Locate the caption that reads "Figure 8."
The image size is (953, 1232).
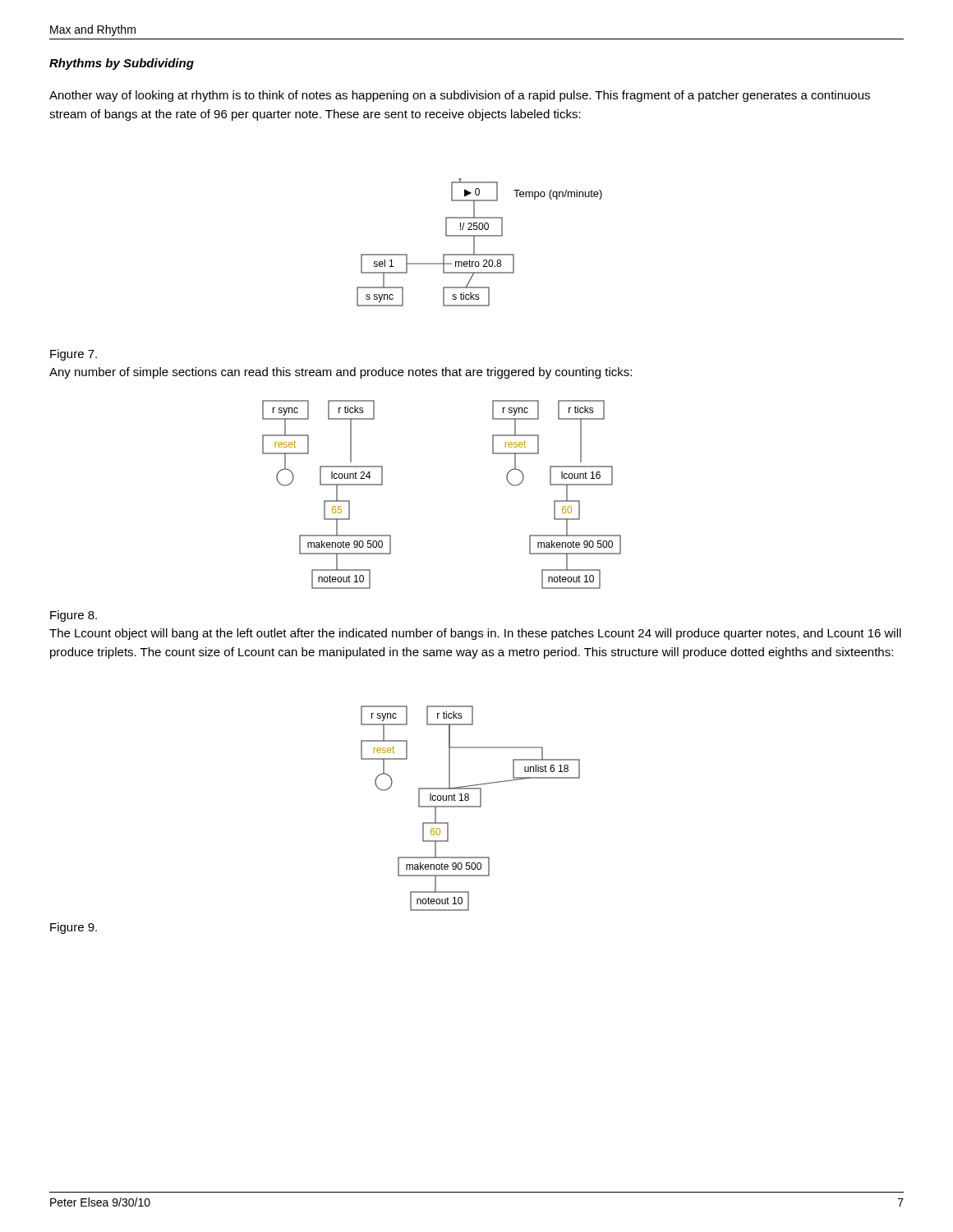click(x=74, y=615)
